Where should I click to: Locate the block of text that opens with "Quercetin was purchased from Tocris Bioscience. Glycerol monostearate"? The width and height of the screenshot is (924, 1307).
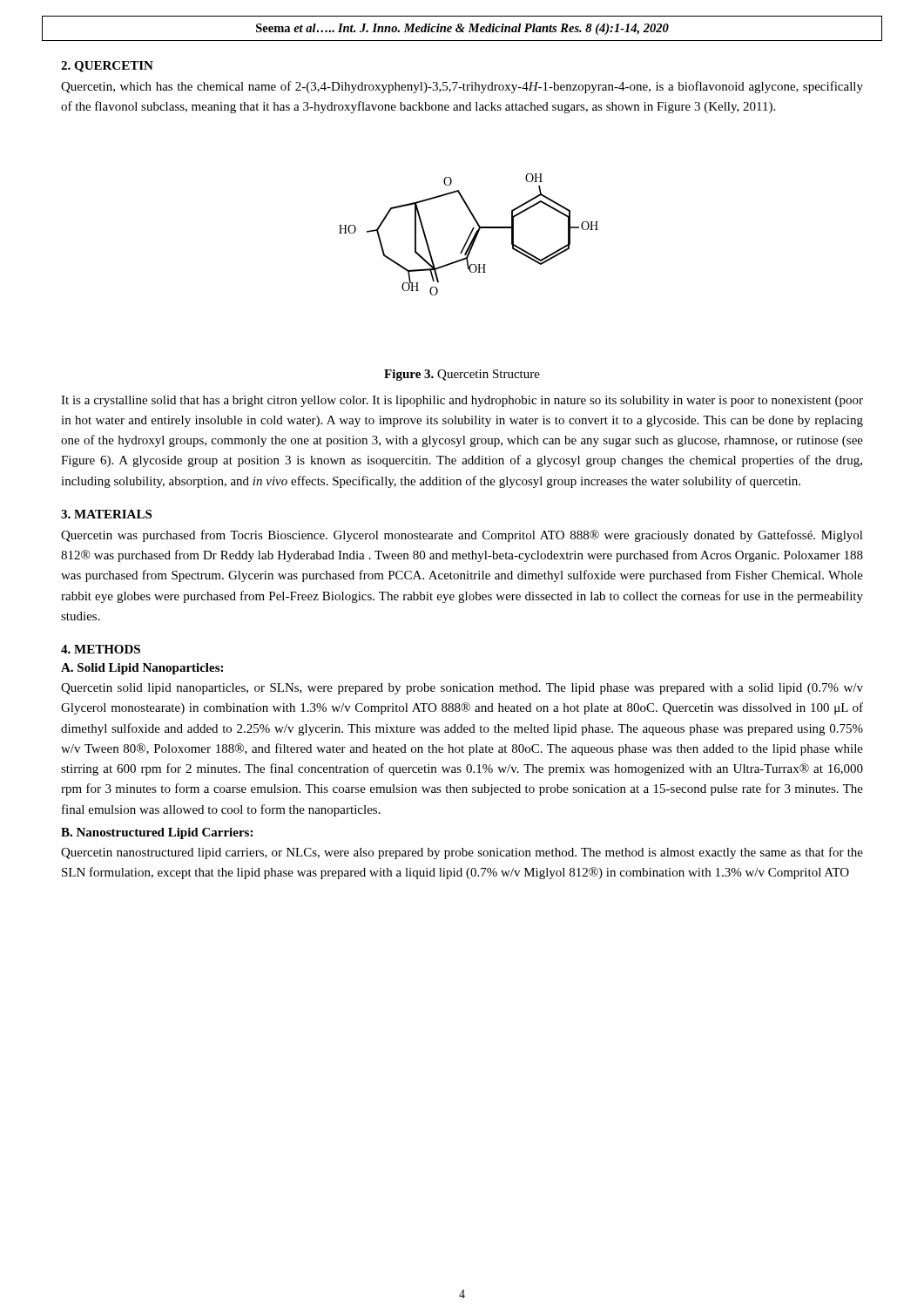tap(462, 576)
